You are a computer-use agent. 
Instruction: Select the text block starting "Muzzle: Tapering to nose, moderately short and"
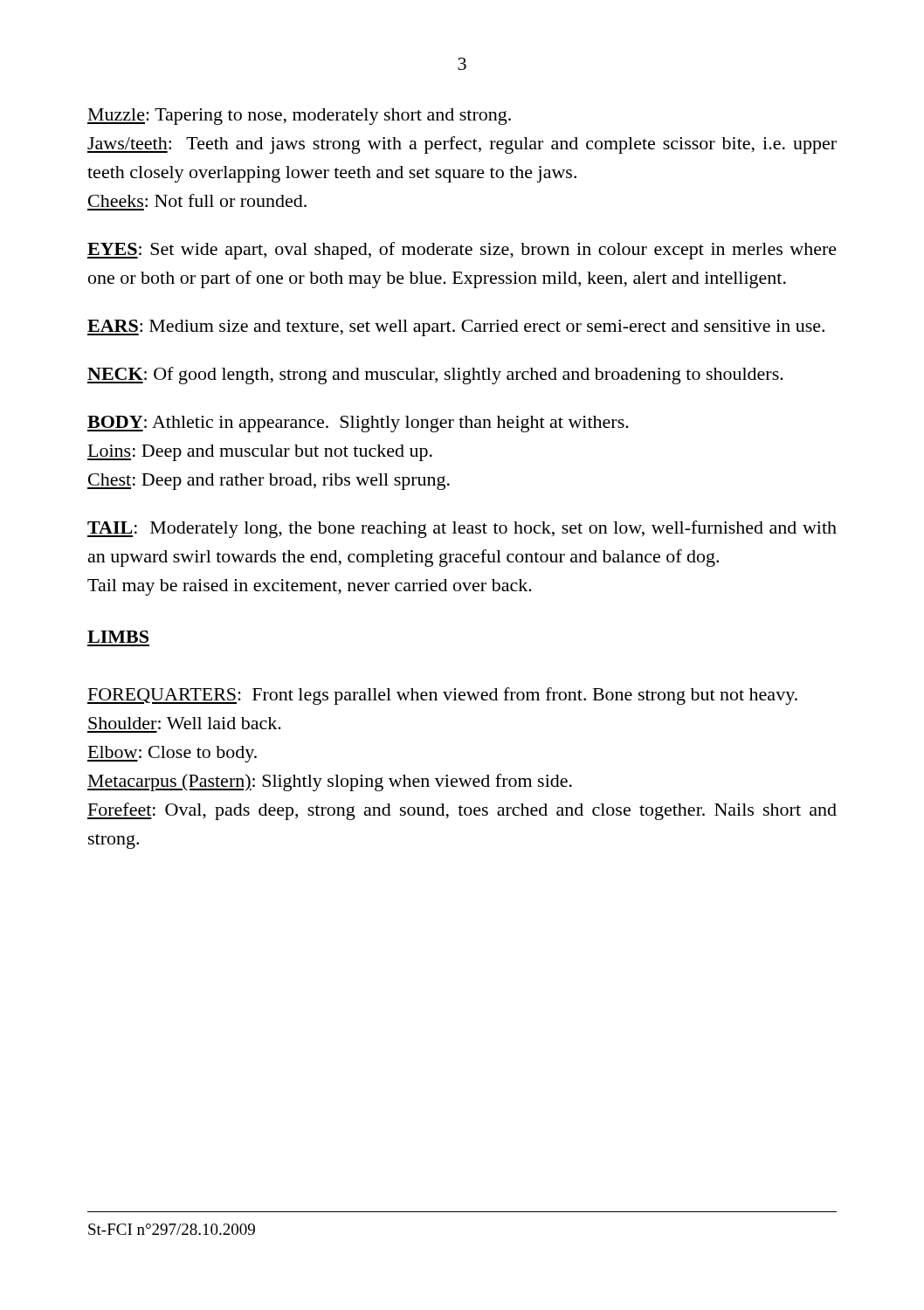[462, 157]
